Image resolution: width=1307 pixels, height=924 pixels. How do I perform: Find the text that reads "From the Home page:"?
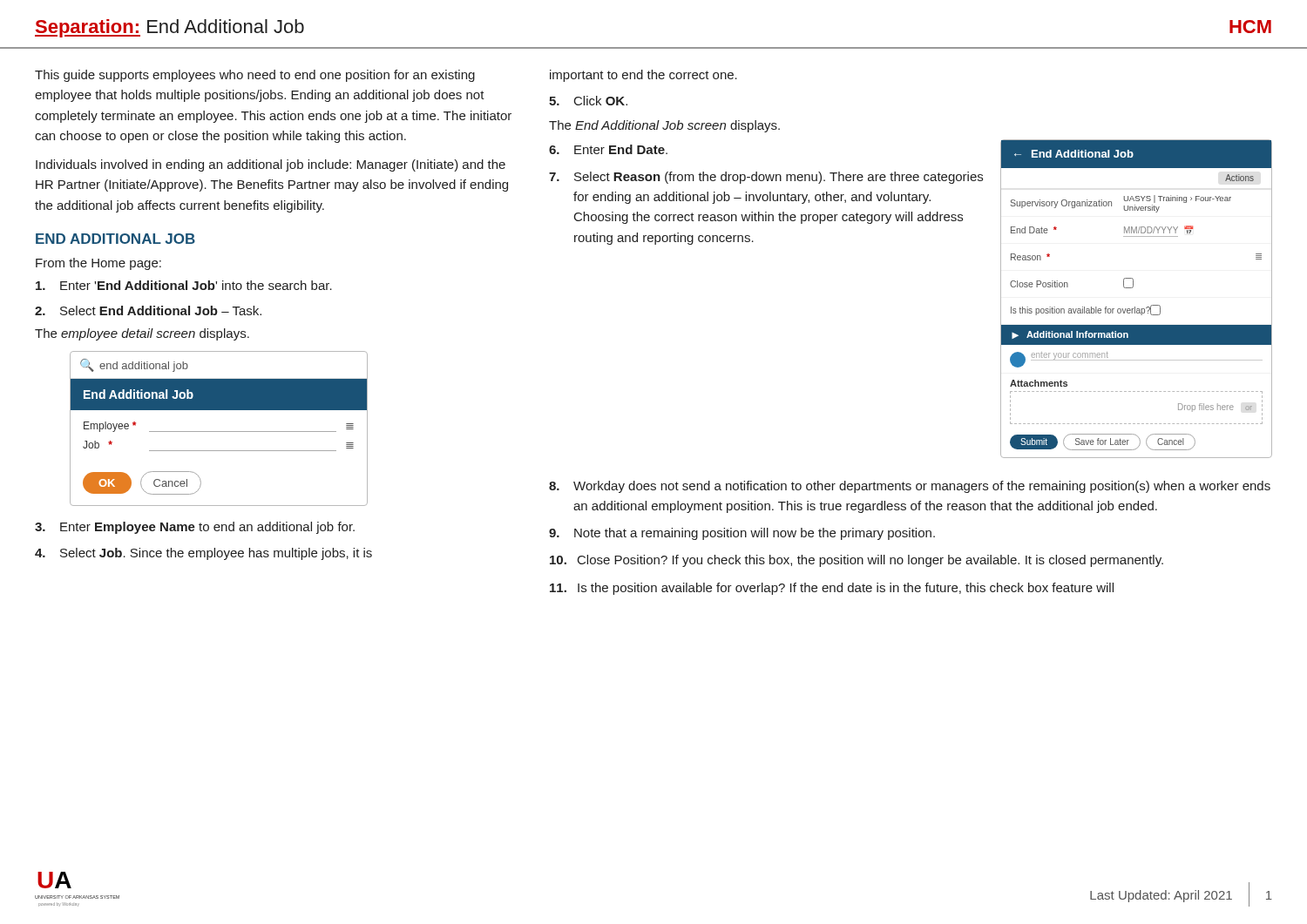click(x=98, y=262)
